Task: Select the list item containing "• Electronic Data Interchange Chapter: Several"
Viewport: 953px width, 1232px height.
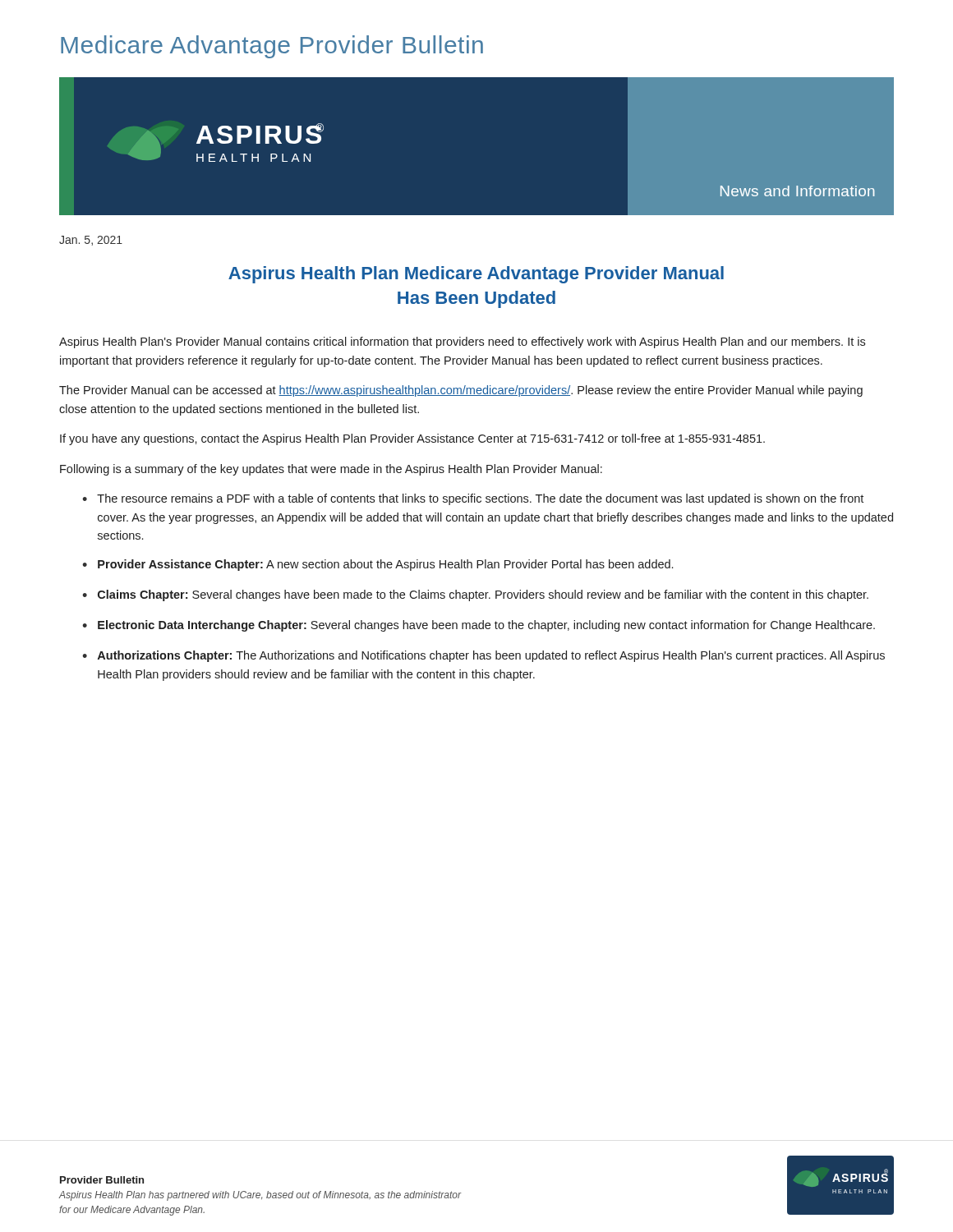Action: pos(488,626)
